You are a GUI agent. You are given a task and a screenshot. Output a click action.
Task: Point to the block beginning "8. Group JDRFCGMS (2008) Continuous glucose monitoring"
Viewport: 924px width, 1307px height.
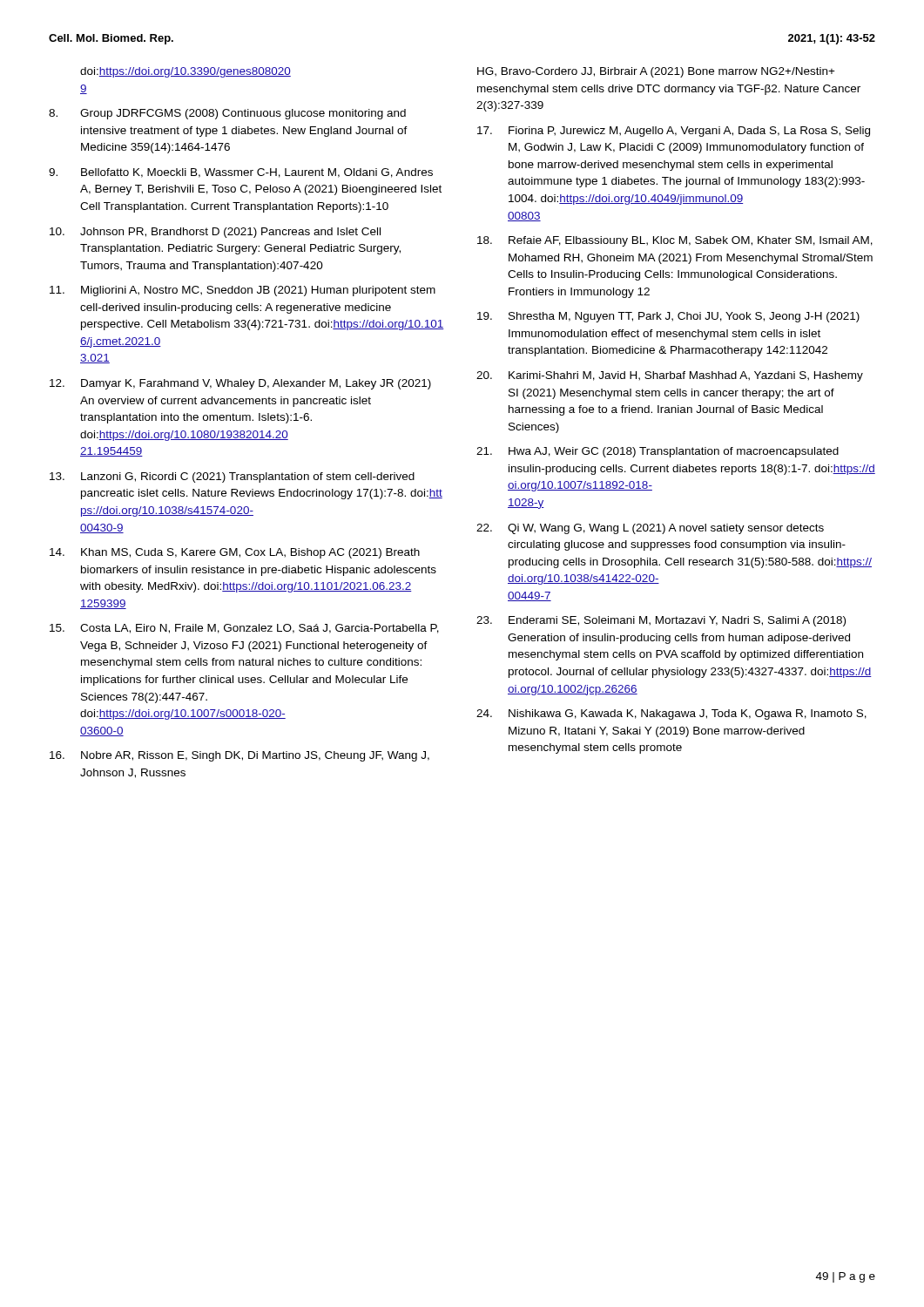point(247,130)
